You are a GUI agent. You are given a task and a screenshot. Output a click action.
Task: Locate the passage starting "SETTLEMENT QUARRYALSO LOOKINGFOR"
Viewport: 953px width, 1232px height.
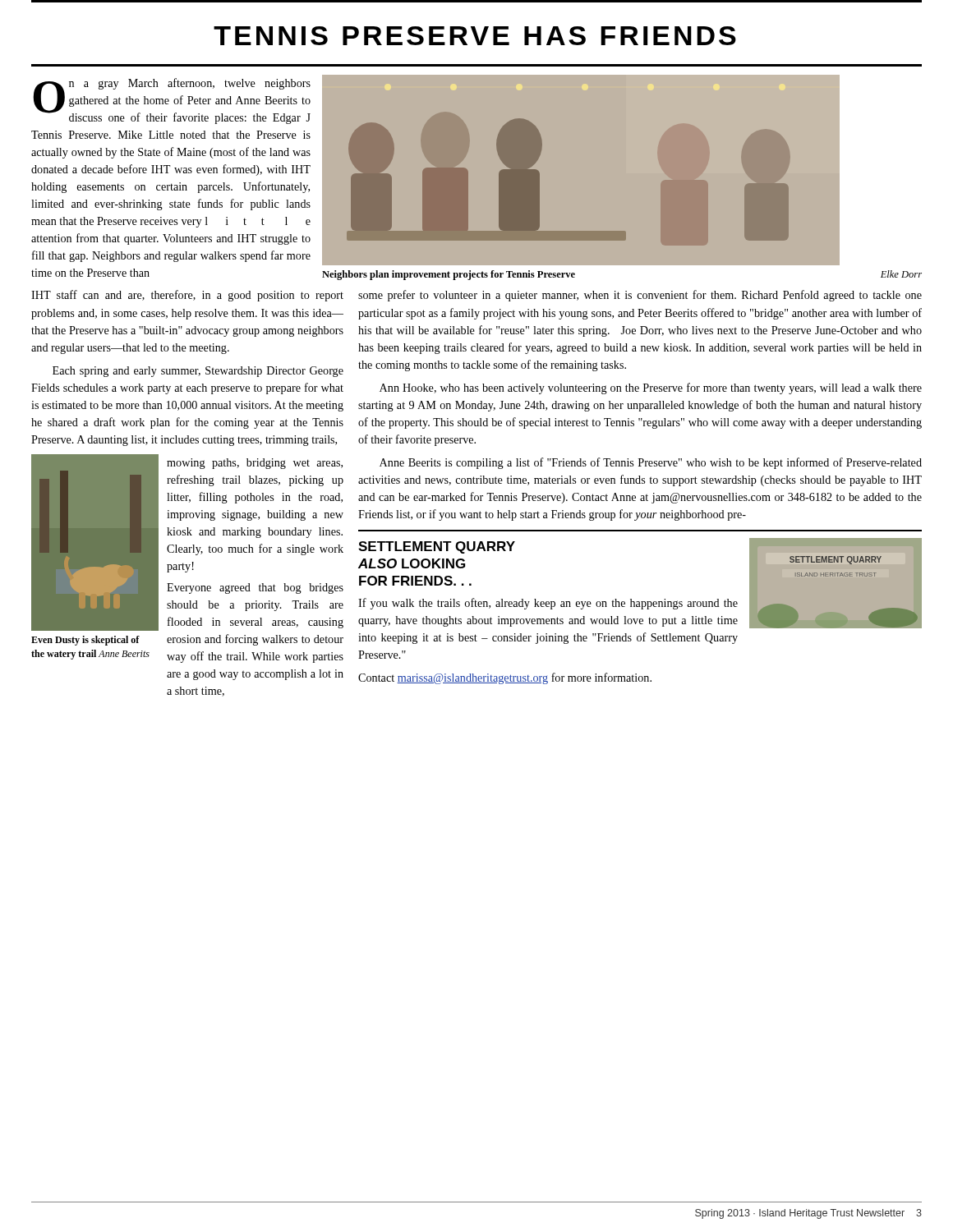(640, 612)
